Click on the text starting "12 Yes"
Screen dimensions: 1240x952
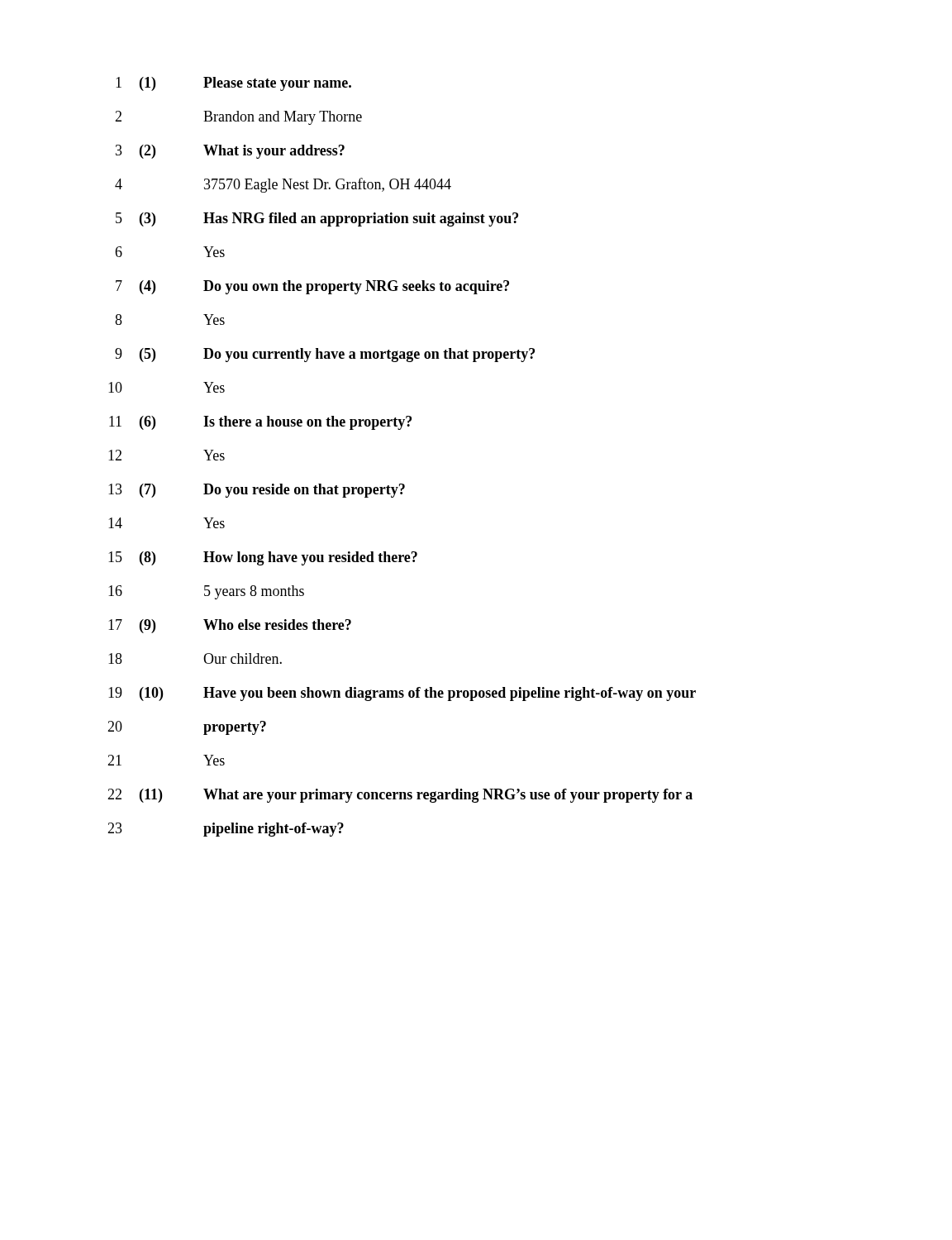[119, 456]
